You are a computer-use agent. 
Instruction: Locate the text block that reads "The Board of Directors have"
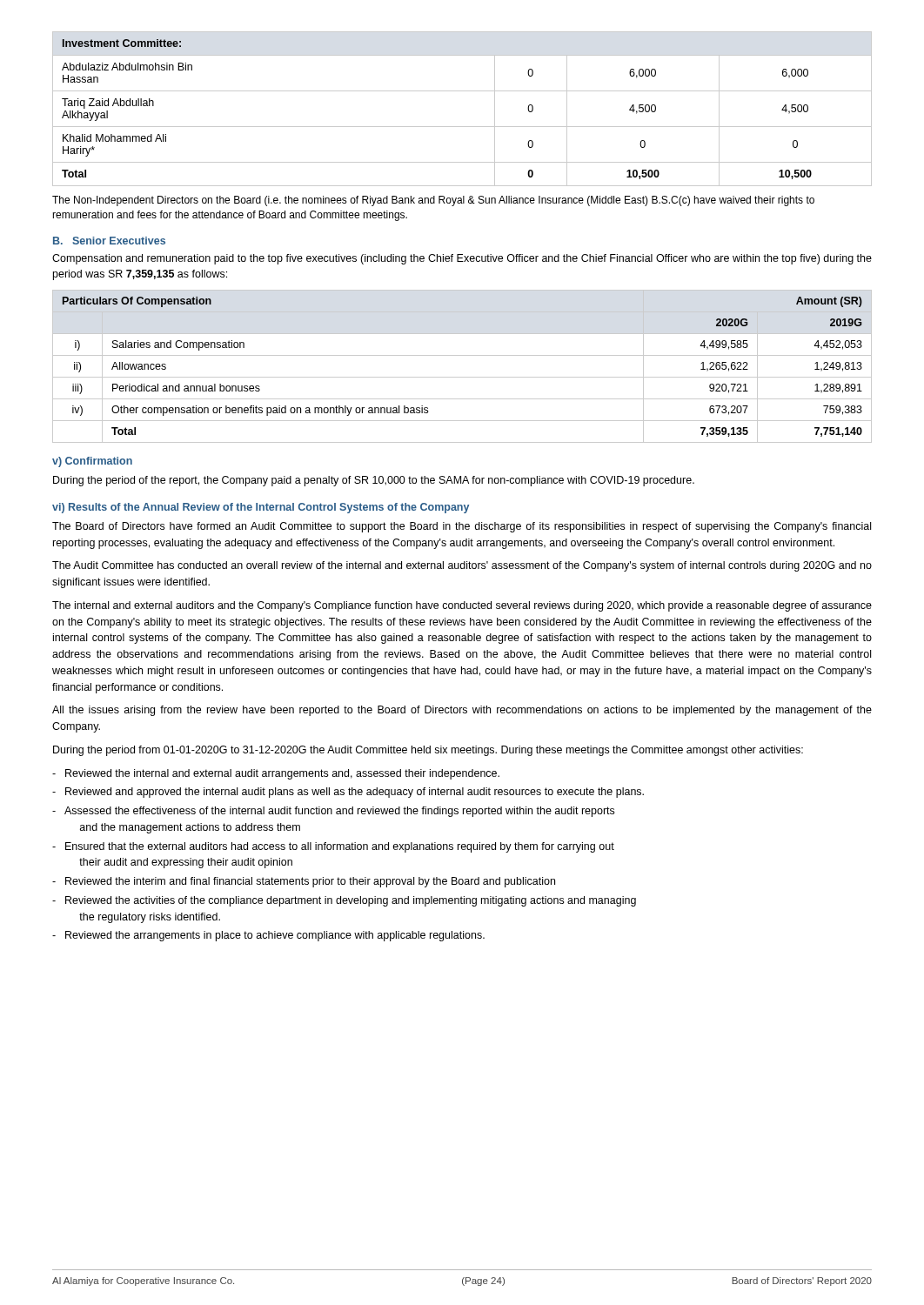(462, 534)
